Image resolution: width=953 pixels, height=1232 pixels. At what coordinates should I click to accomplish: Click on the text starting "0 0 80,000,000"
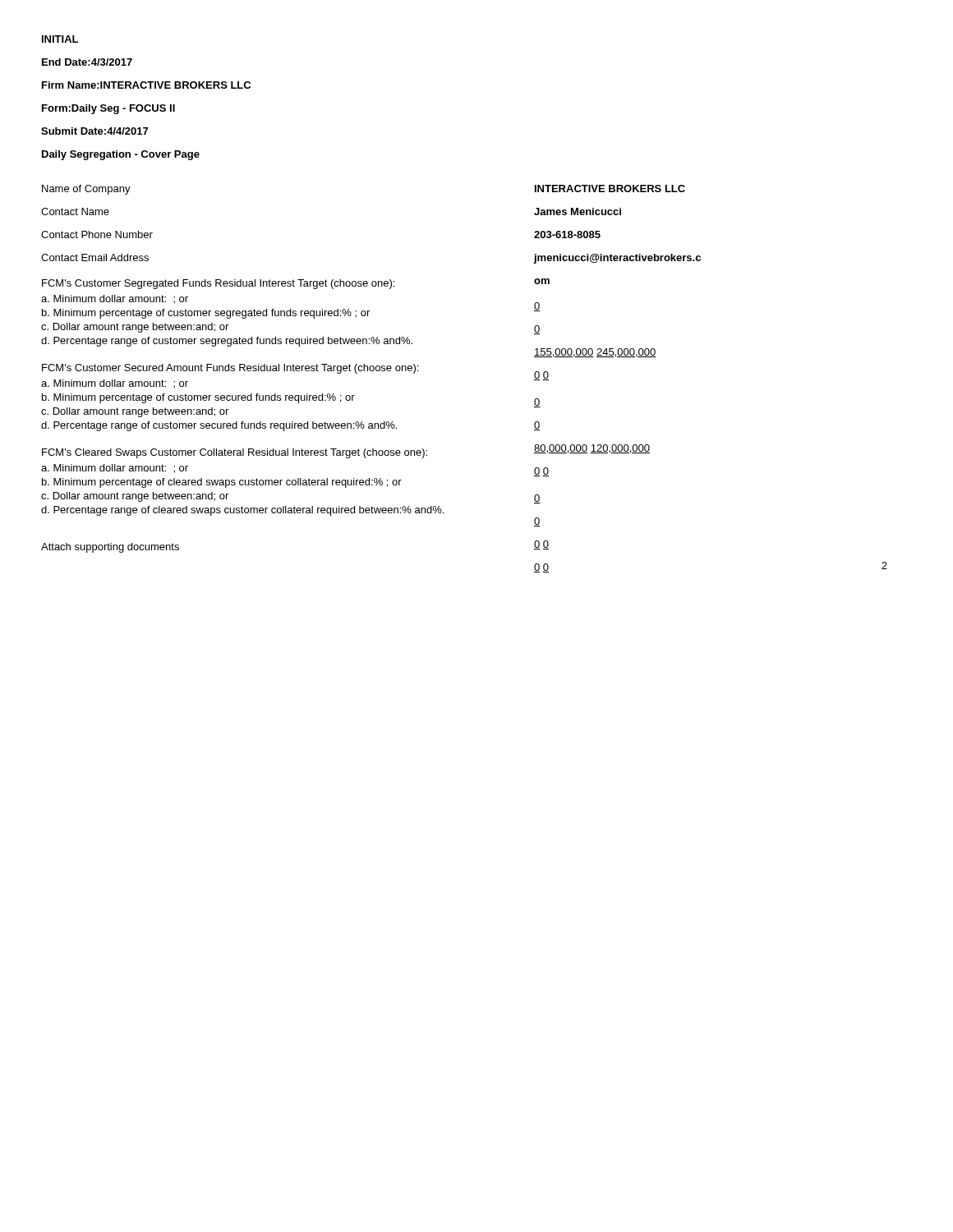click(537, 403)
